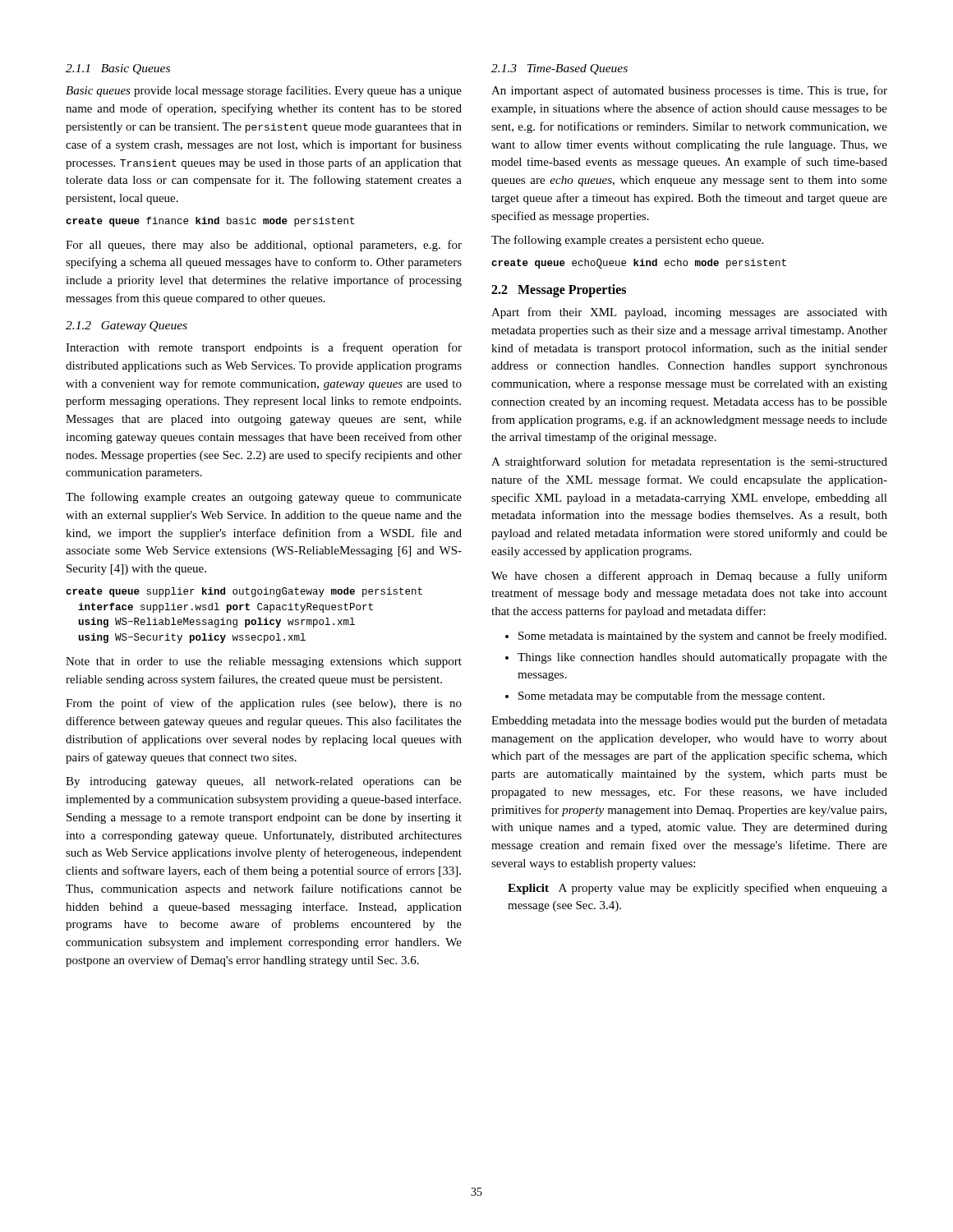Image resolution: width=953 pixels, height=1232 pixels.
Task: Locate the block of text that opens with "create queue echoQueue kind echo"
Action: tap(689, 264)
